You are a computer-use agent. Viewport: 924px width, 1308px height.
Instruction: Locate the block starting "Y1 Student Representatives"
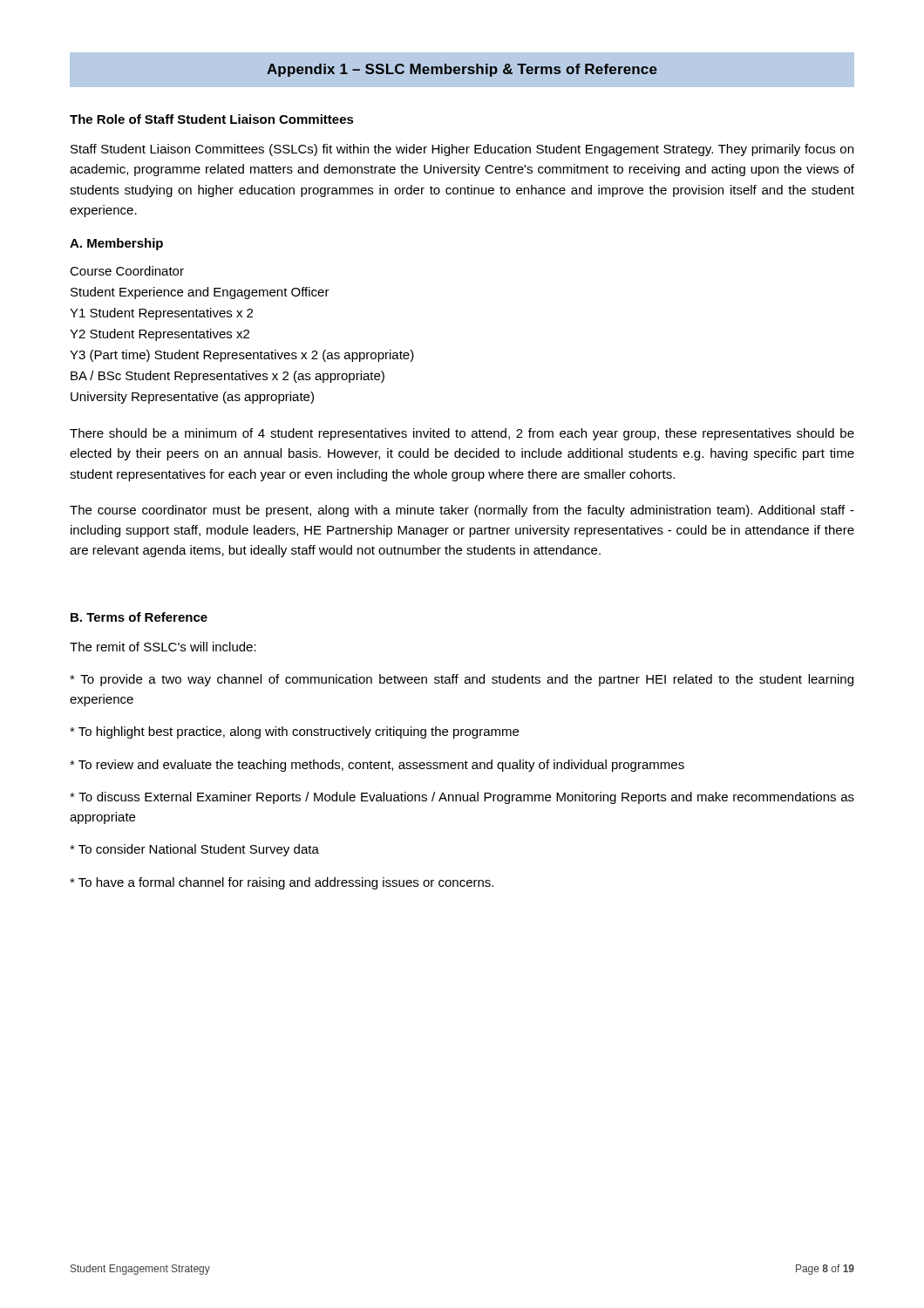162,313
